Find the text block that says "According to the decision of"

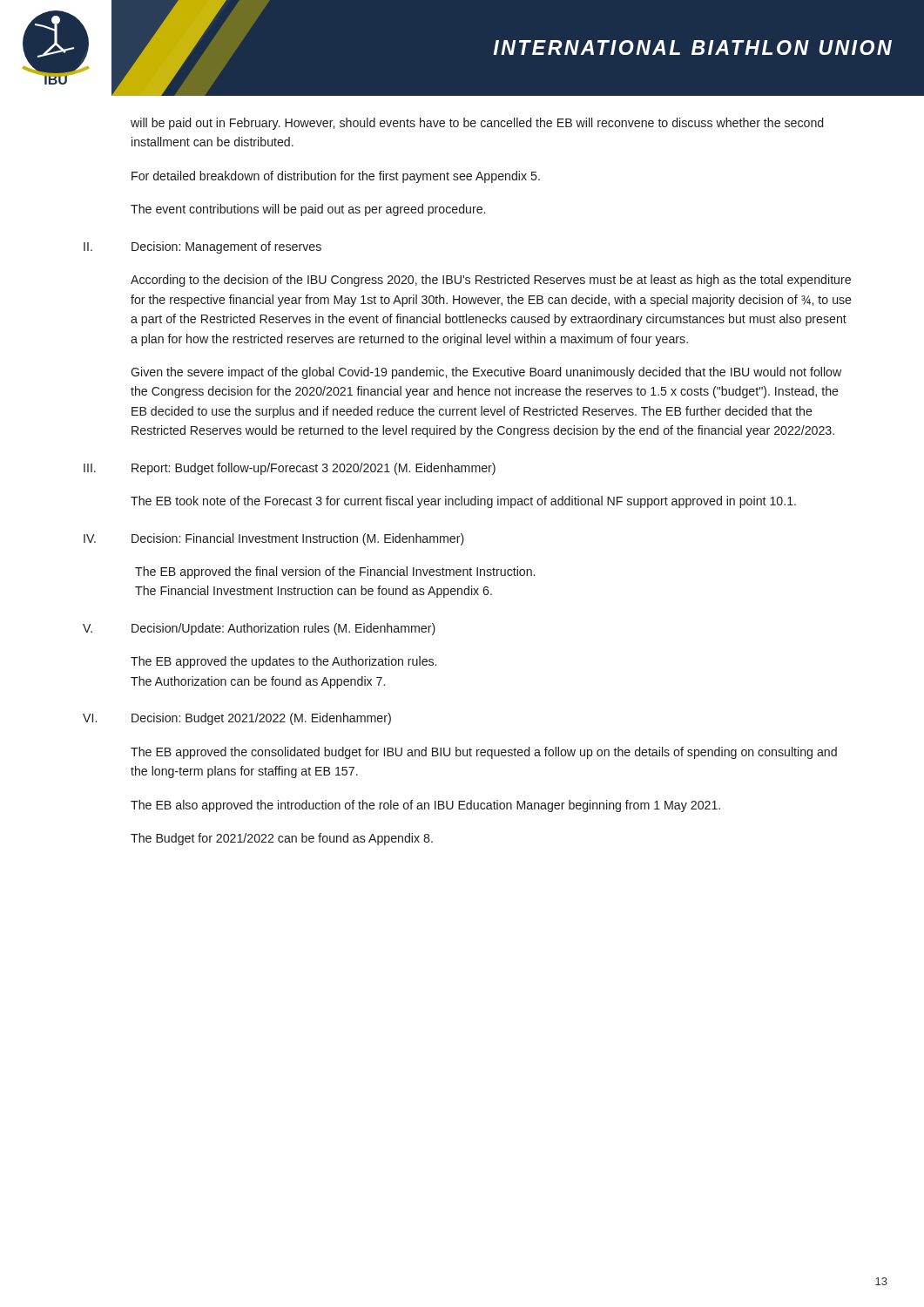pyautogui.click(x=491, y=309)
